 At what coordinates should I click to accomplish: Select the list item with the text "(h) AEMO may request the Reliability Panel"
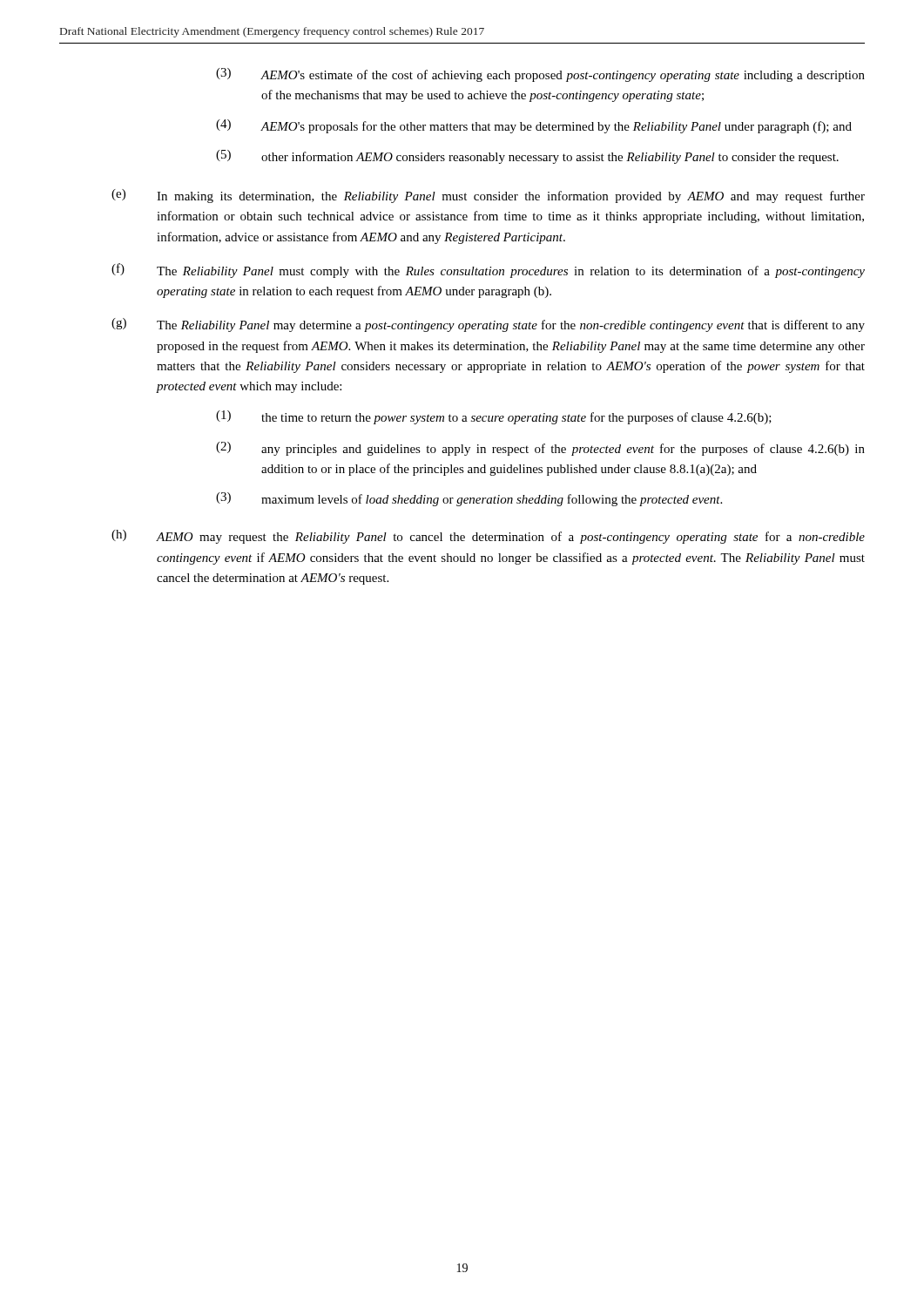pyautogui.click(x=488, y=558)
